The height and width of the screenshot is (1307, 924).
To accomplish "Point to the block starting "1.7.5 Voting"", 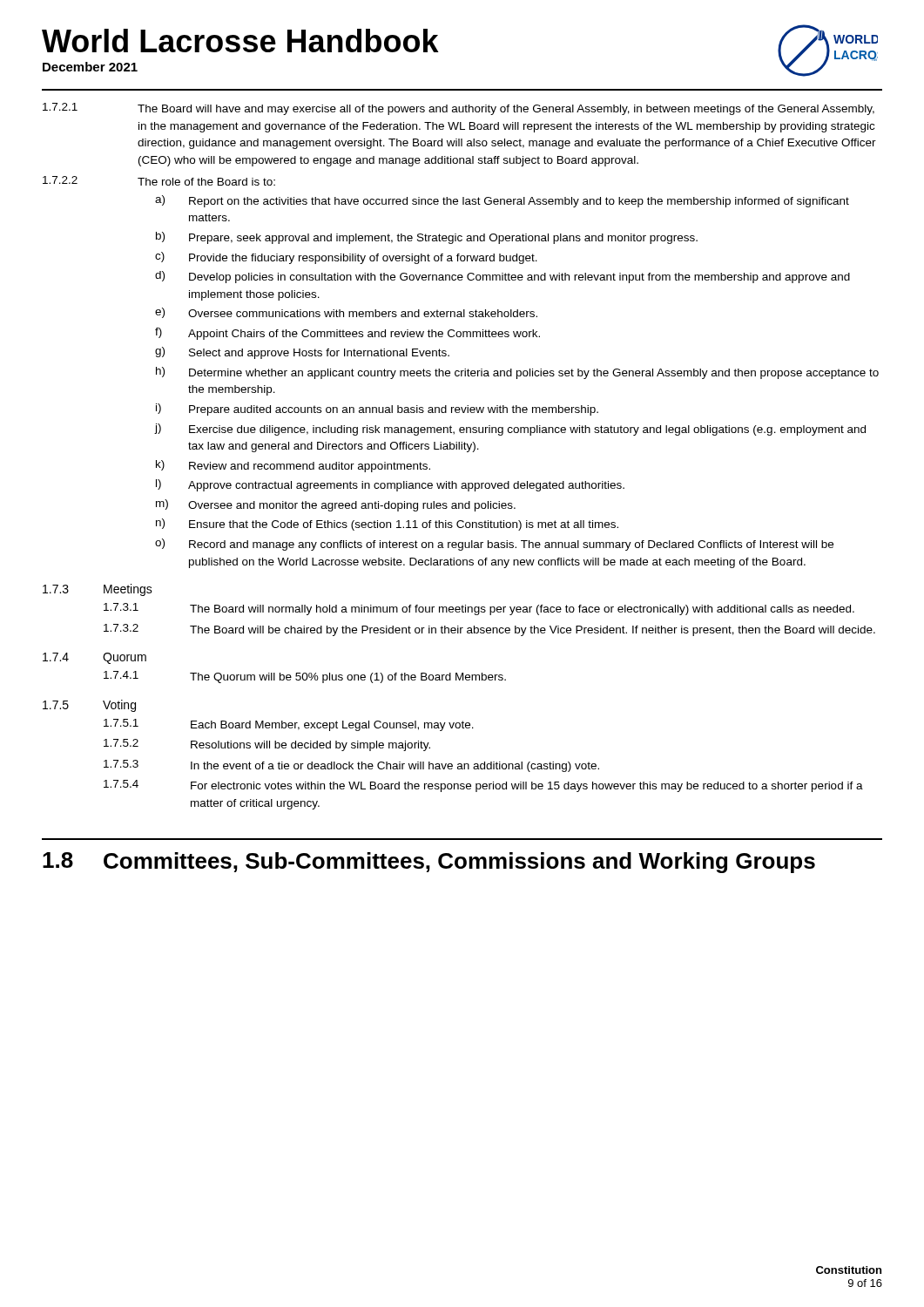I will [x=55, y=705].
